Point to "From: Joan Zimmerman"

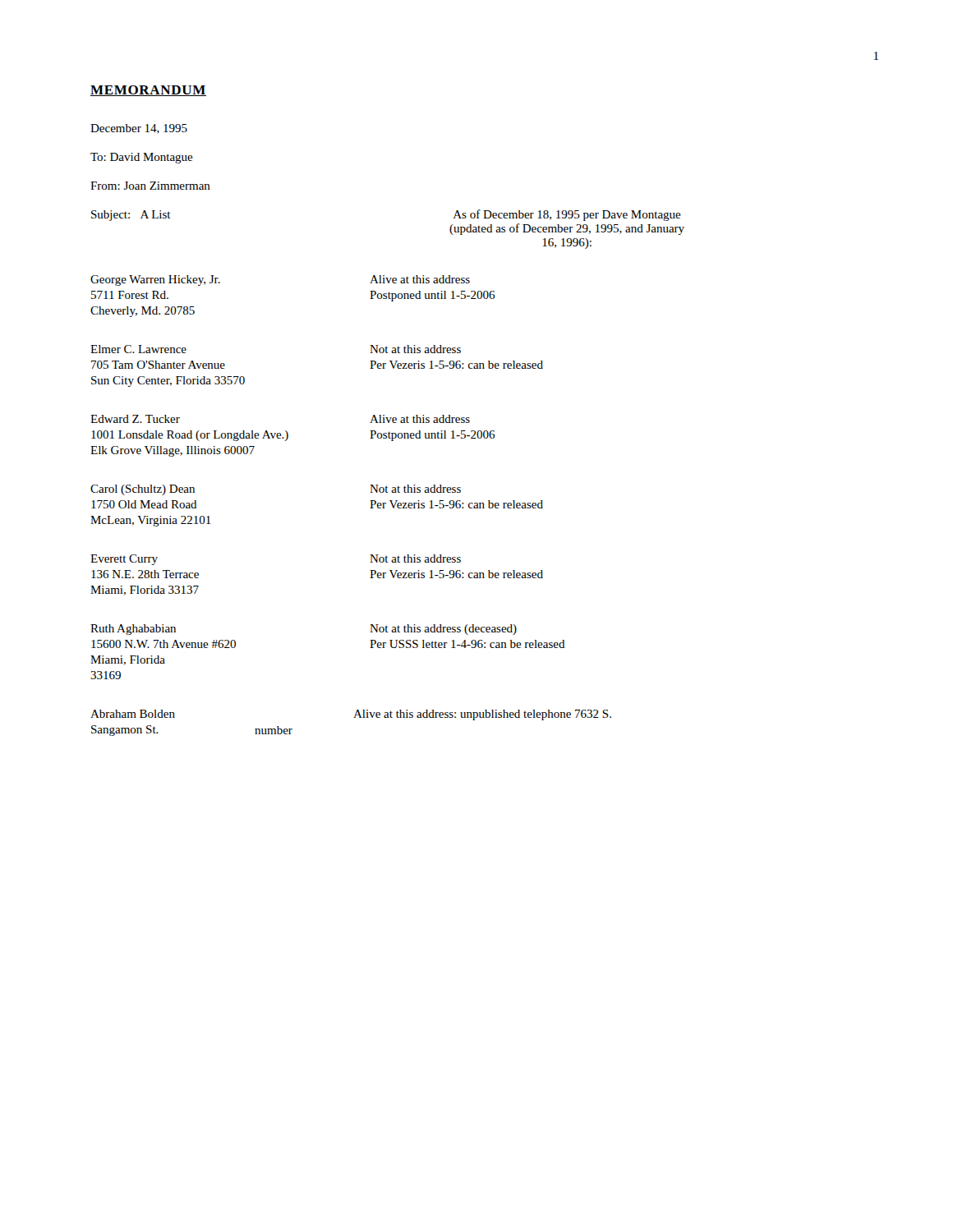pyautogui.click(x=150, y=186)
